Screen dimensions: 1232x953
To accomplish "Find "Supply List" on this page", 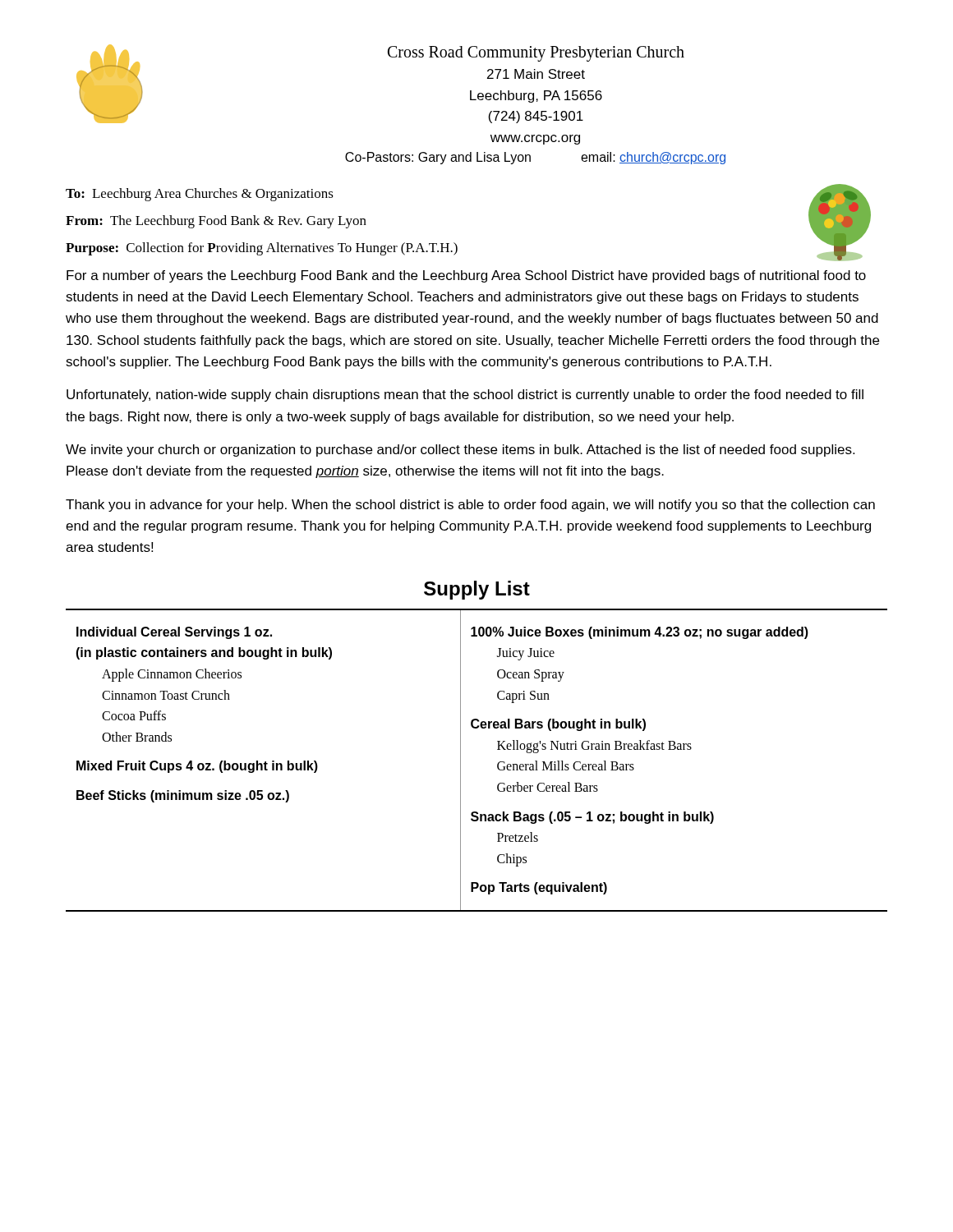I will click(476, 588).
